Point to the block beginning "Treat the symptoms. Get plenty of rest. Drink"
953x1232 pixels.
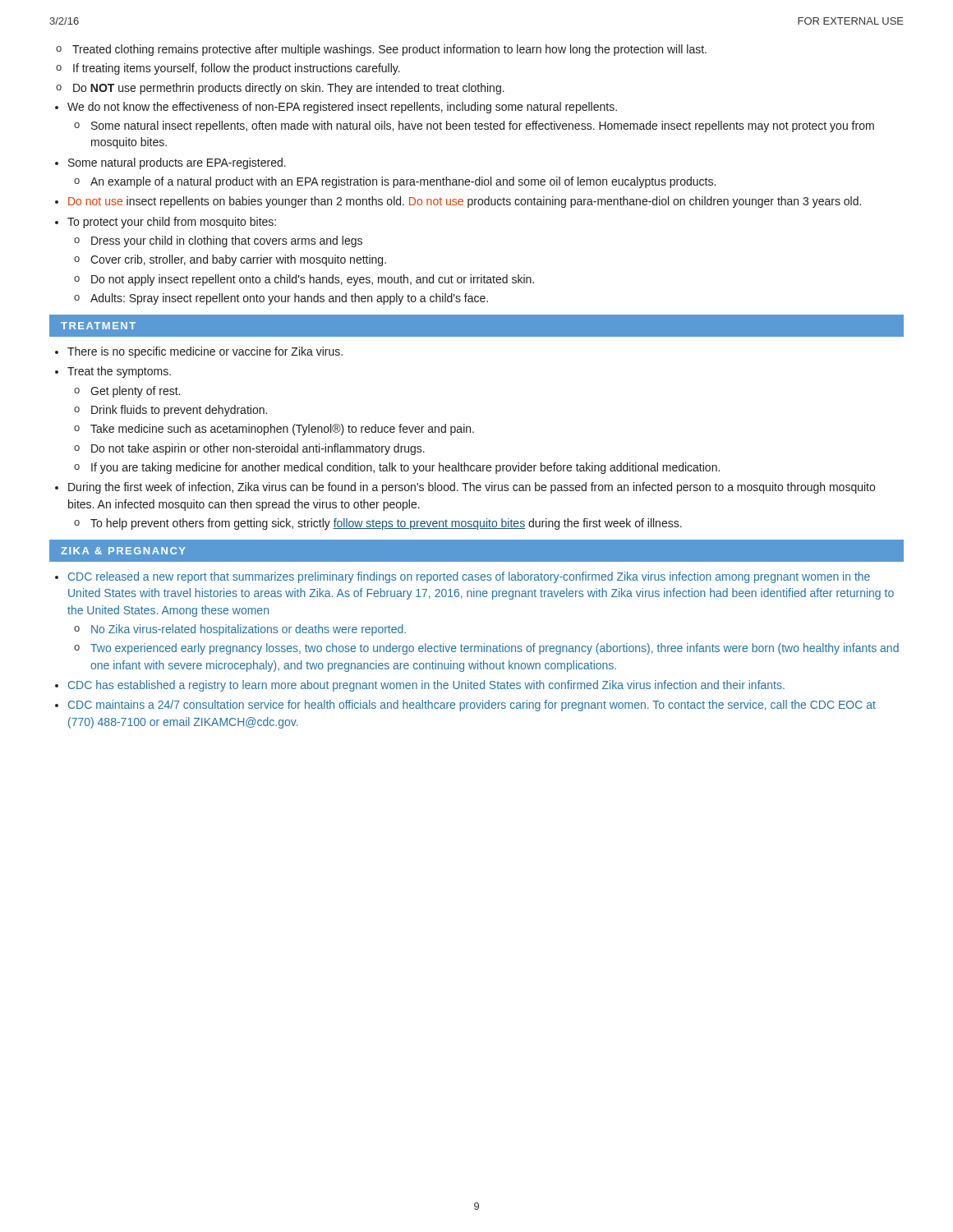click(119, 372)
